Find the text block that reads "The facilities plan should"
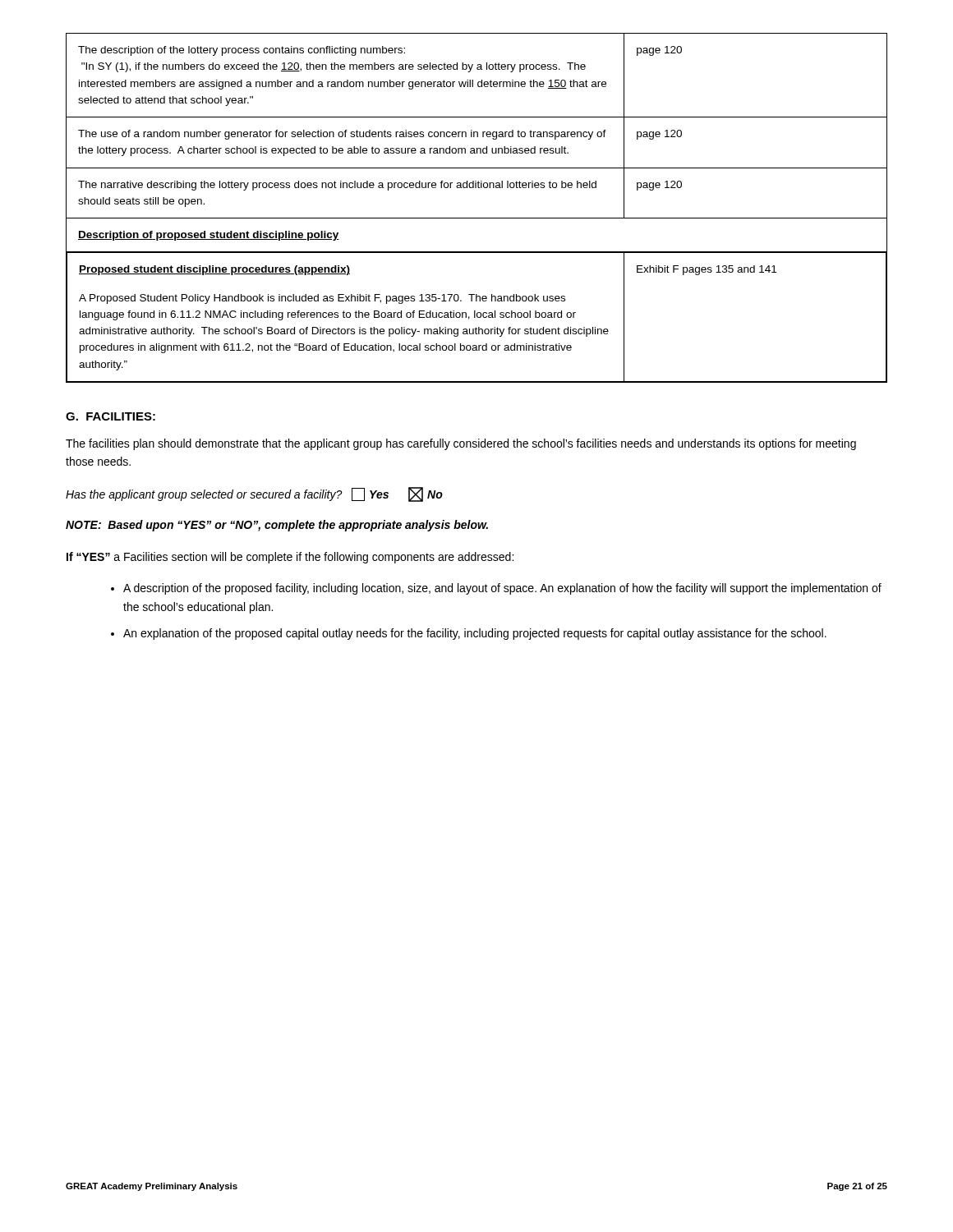The height and width of the screenshot is (1232, 953). point(461,453)
